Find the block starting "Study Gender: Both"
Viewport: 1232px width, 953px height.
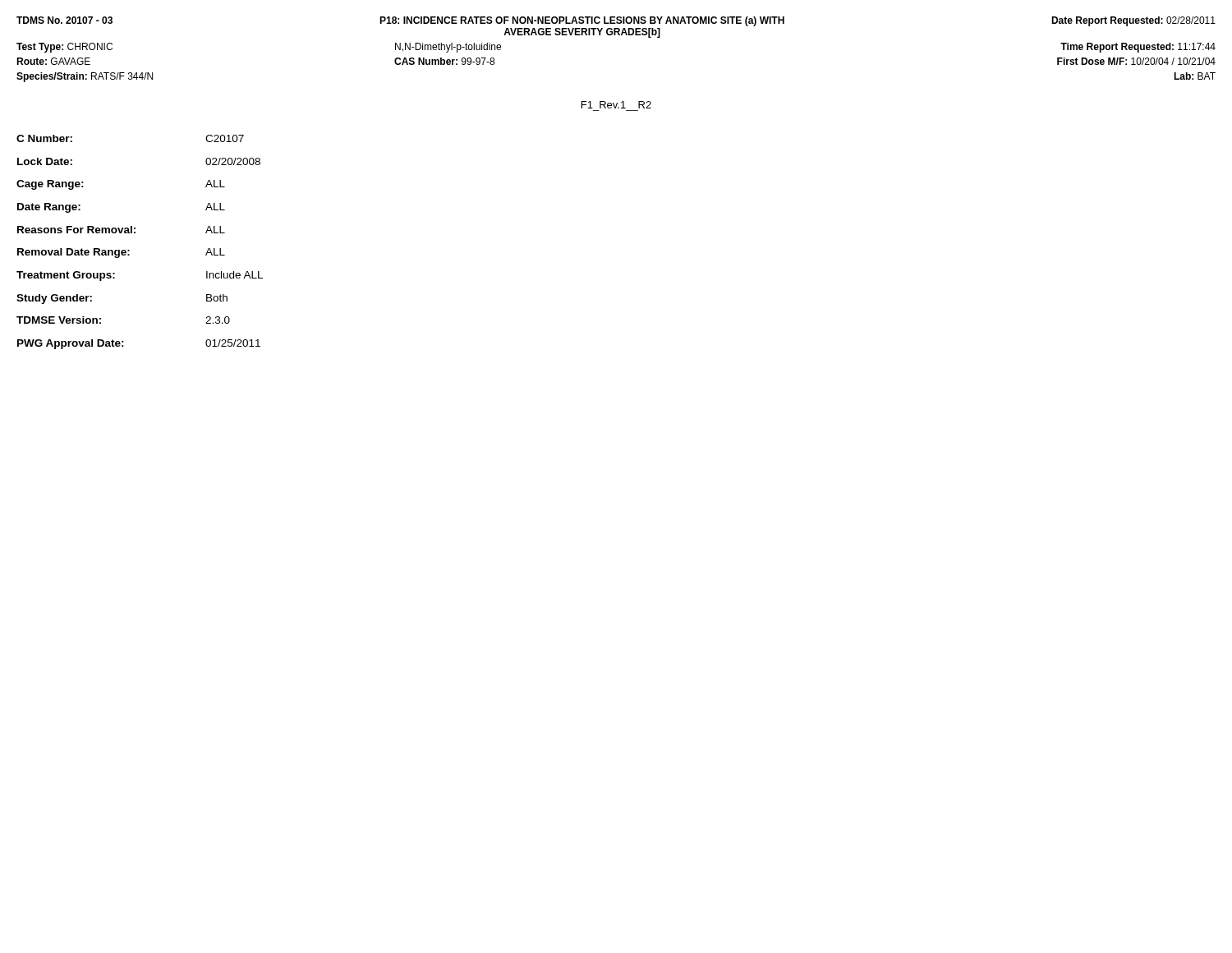tap(55, 299)
